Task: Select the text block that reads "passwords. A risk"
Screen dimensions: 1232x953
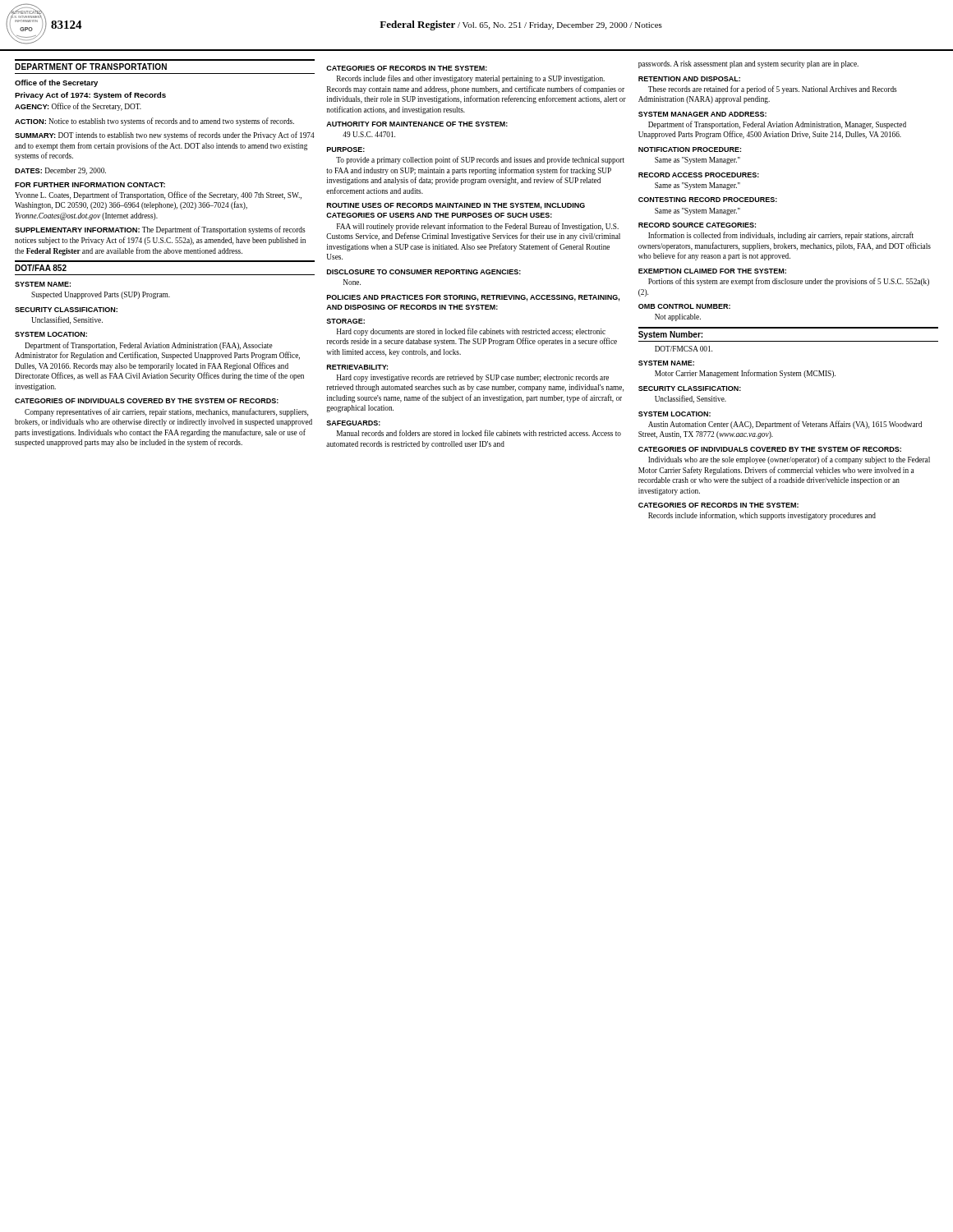Action: [748, 64]
